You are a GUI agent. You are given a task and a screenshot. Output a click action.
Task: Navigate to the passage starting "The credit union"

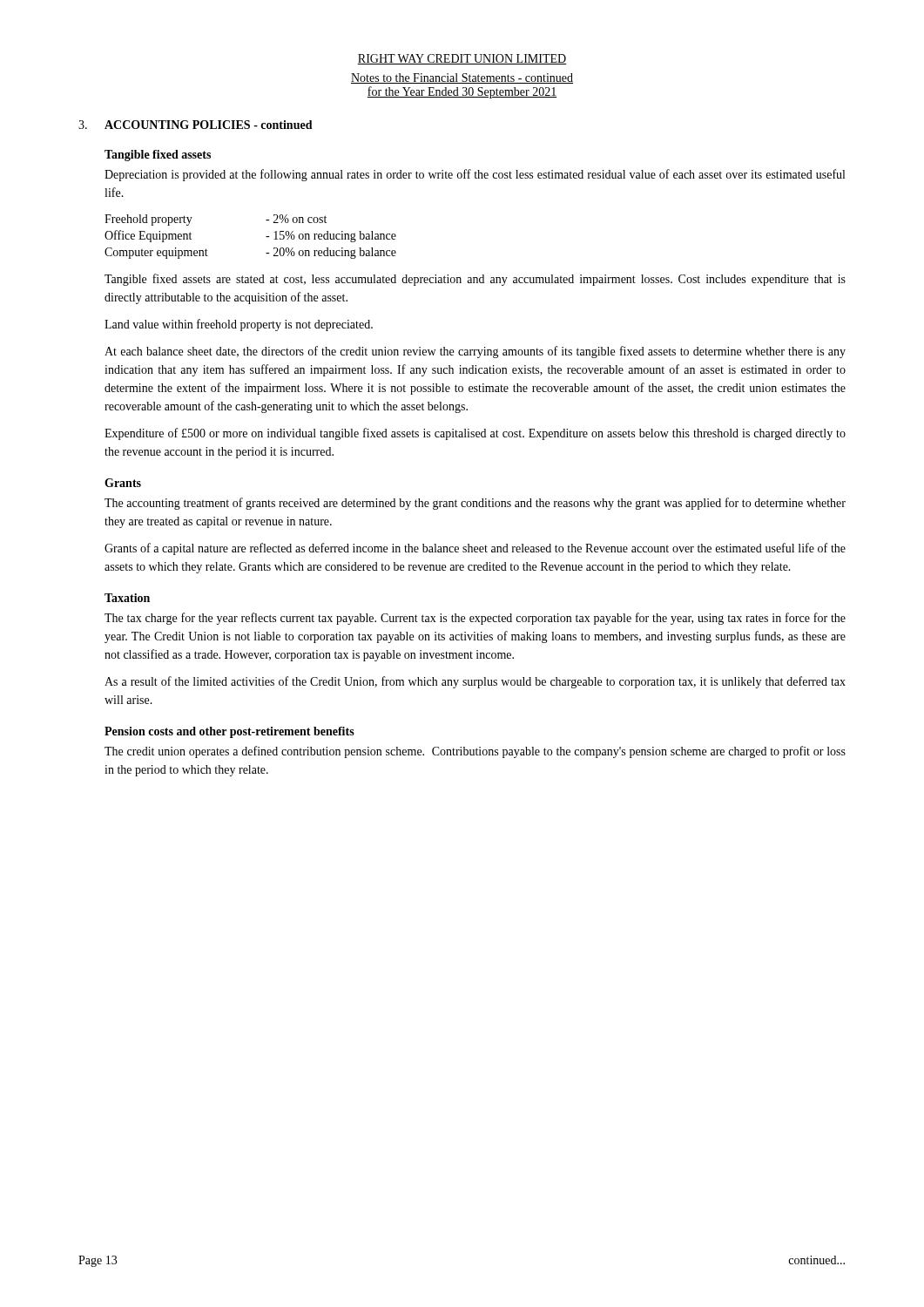(x=475, y=761)
